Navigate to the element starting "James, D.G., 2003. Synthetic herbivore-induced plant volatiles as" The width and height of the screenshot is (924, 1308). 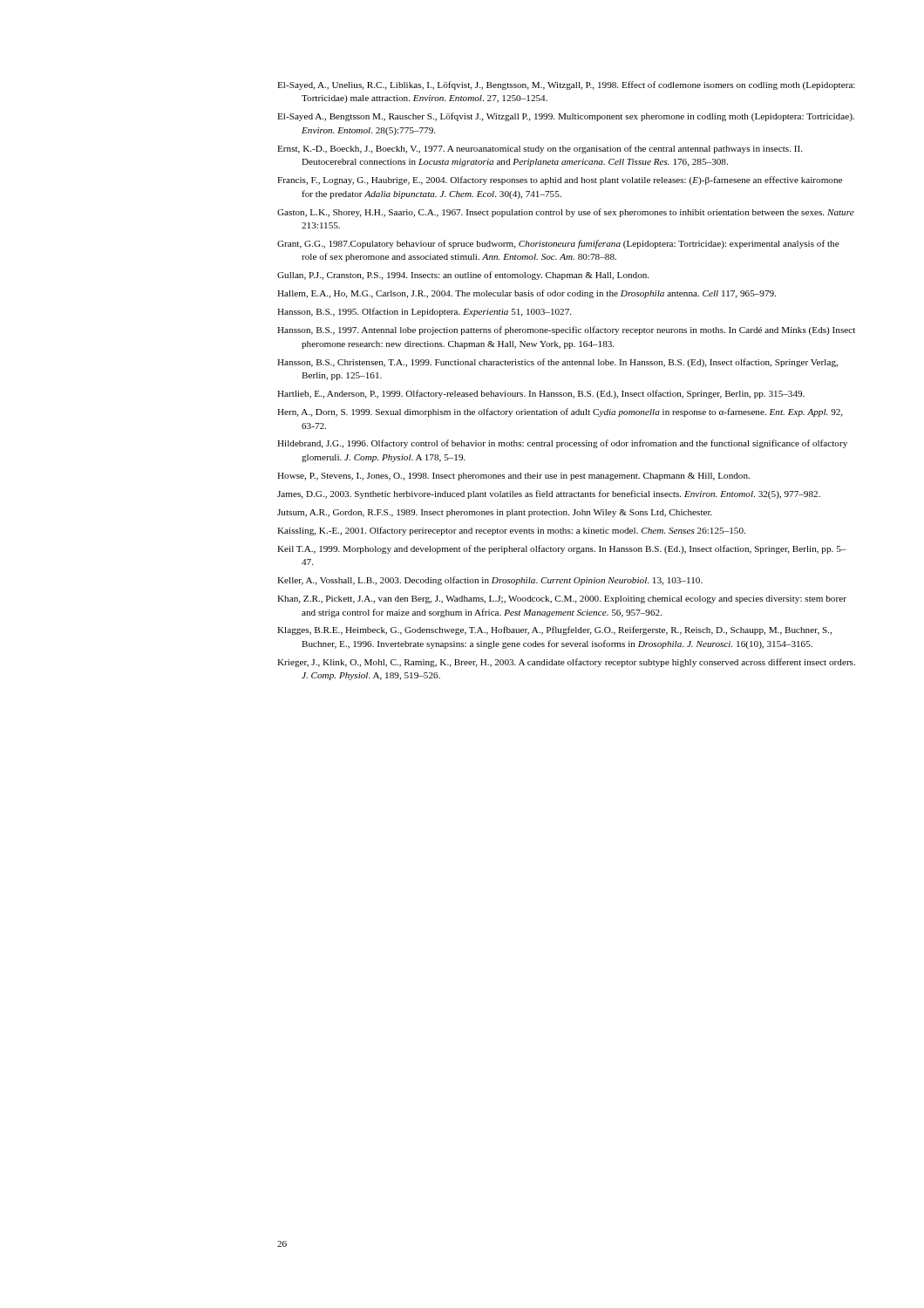coord(549,493)
